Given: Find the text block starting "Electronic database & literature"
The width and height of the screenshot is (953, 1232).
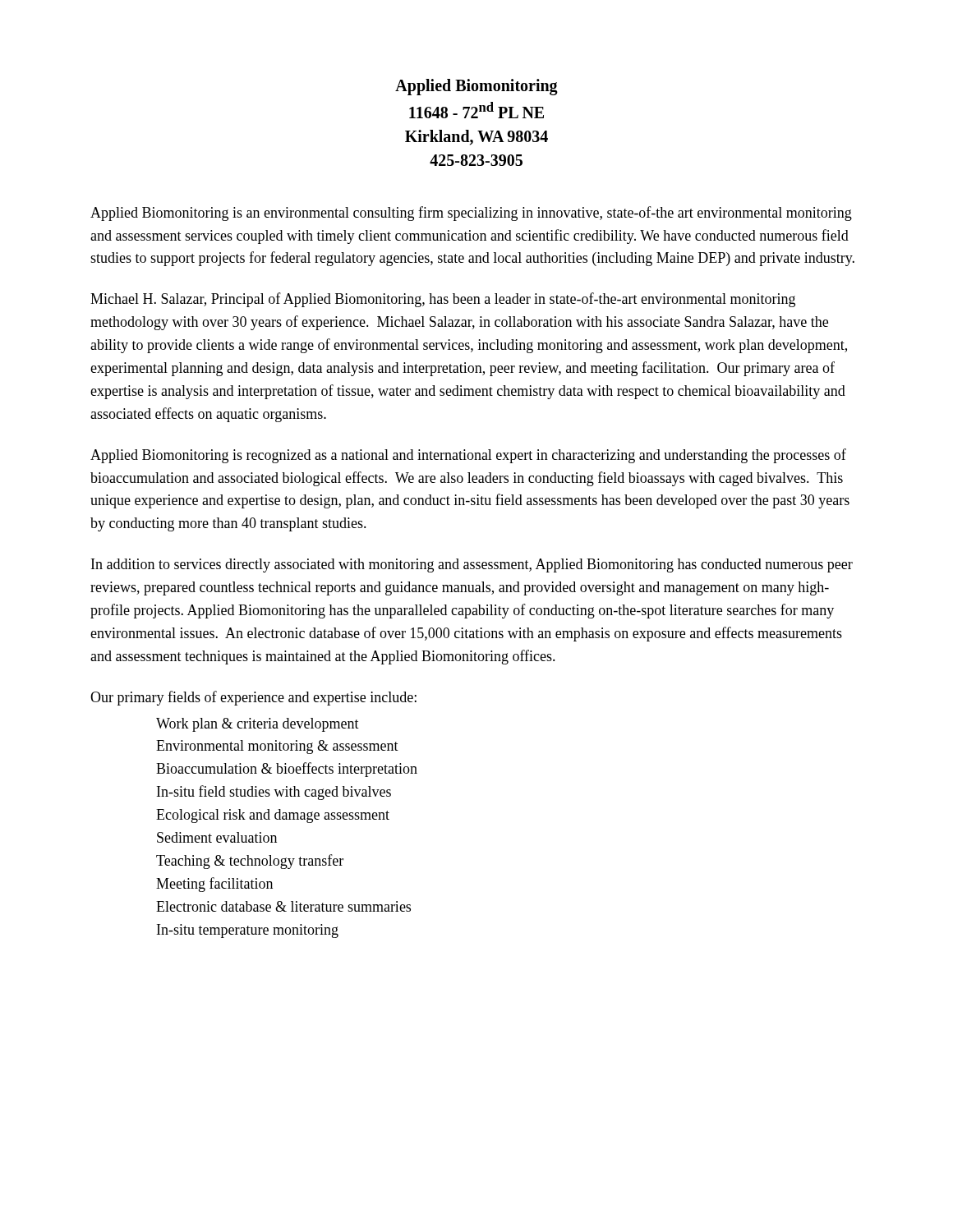Looking at the screenshot, I should click(284, 907).
